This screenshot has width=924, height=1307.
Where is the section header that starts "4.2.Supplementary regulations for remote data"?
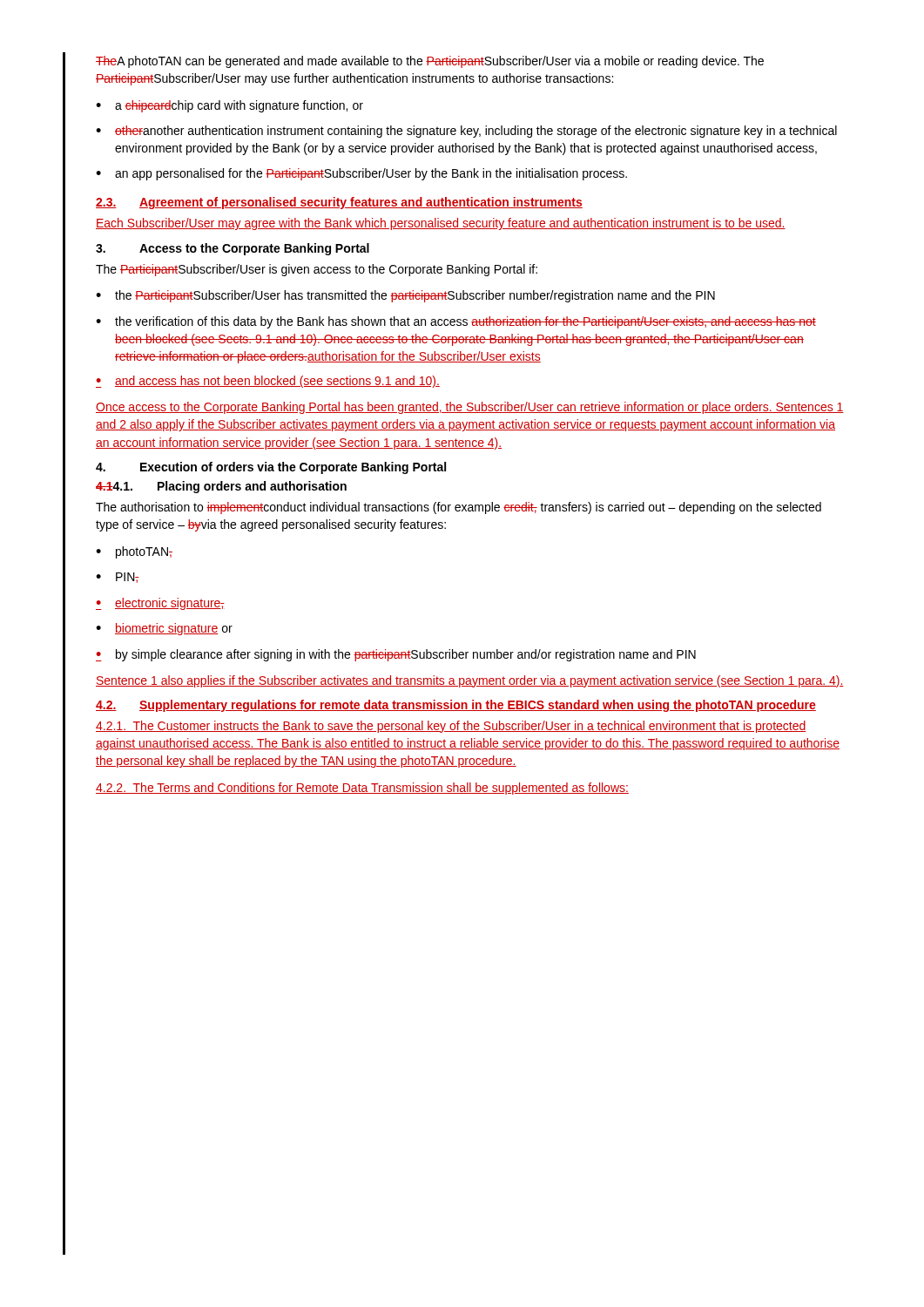coord(456,705)
